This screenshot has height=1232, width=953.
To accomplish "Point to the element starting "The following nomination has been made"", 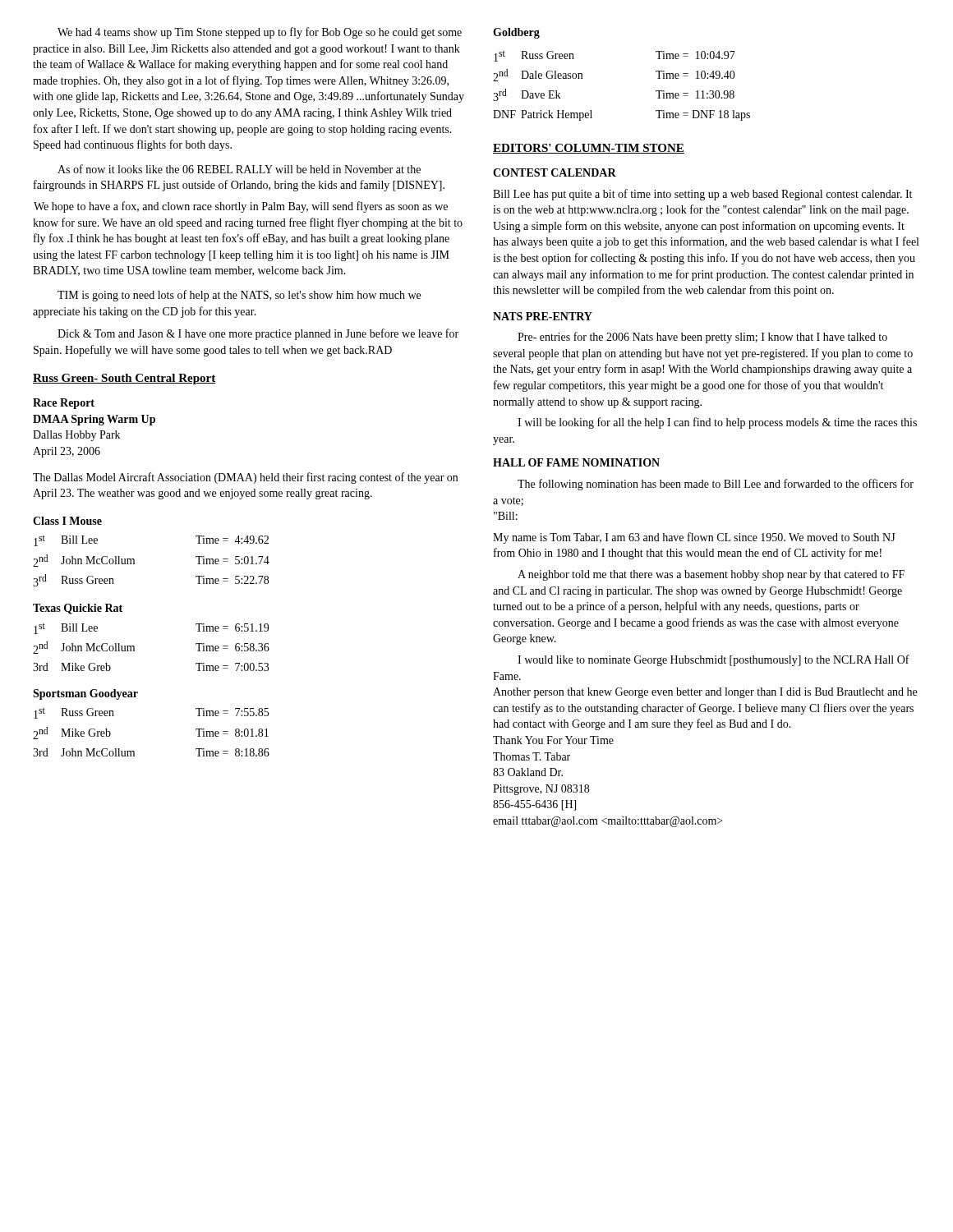I will coord(707,653).
